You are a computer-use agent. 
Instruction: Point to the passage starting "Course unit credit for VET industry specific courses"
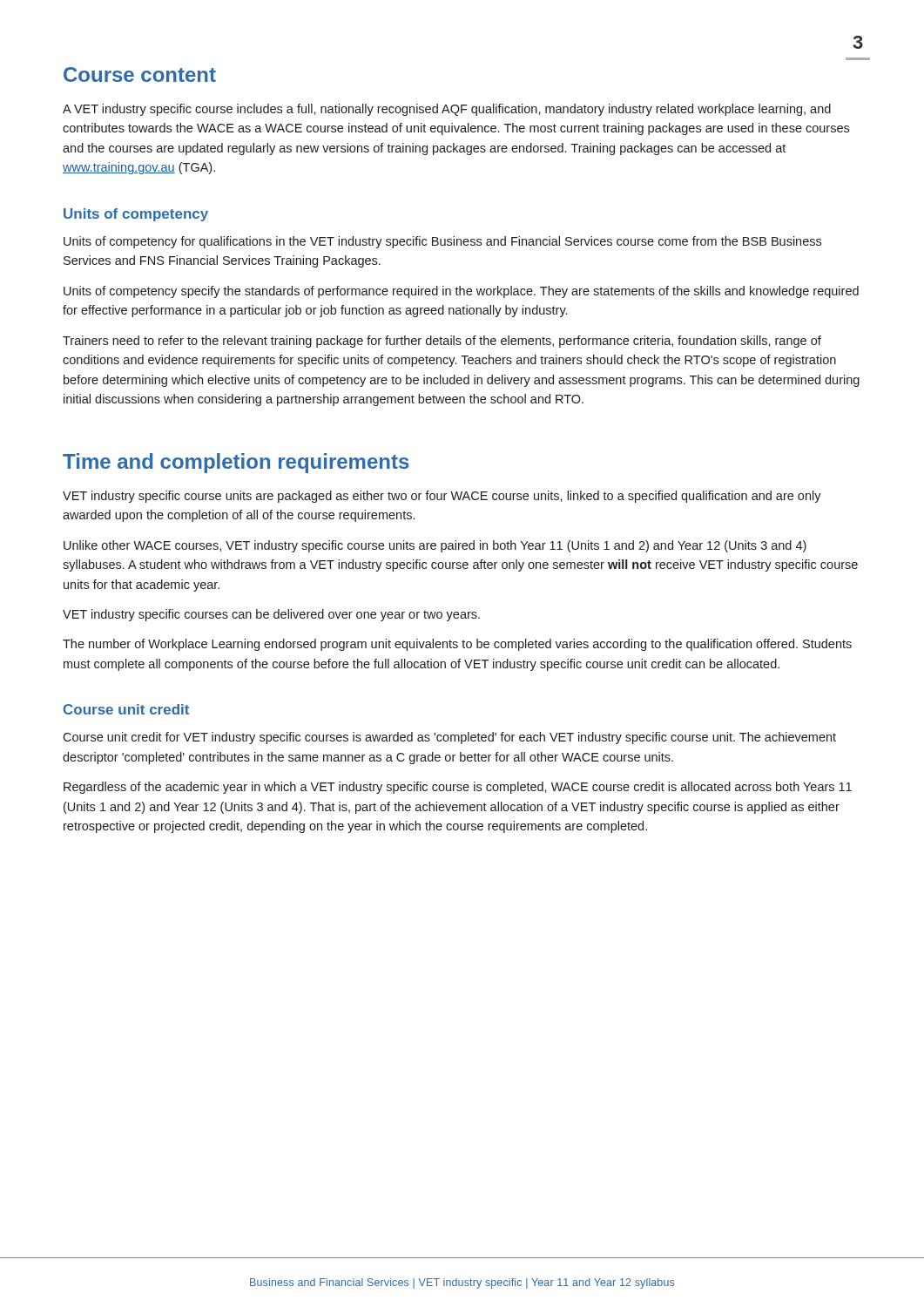(x=462, y=747)
